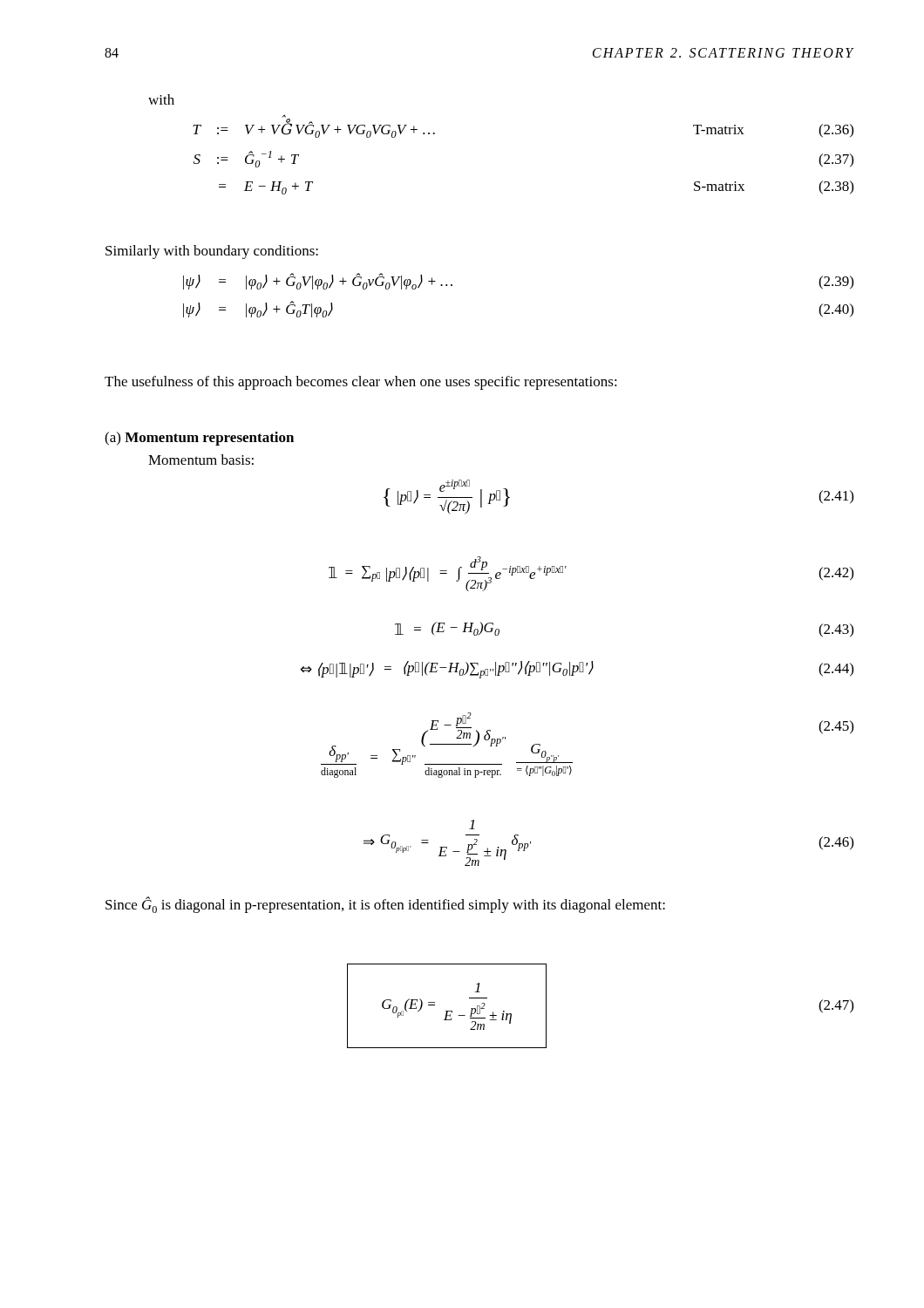924x1308 pixels.
Task: Point to the text block starting "Similarly with boundary conditions:"
Action: 212,251
